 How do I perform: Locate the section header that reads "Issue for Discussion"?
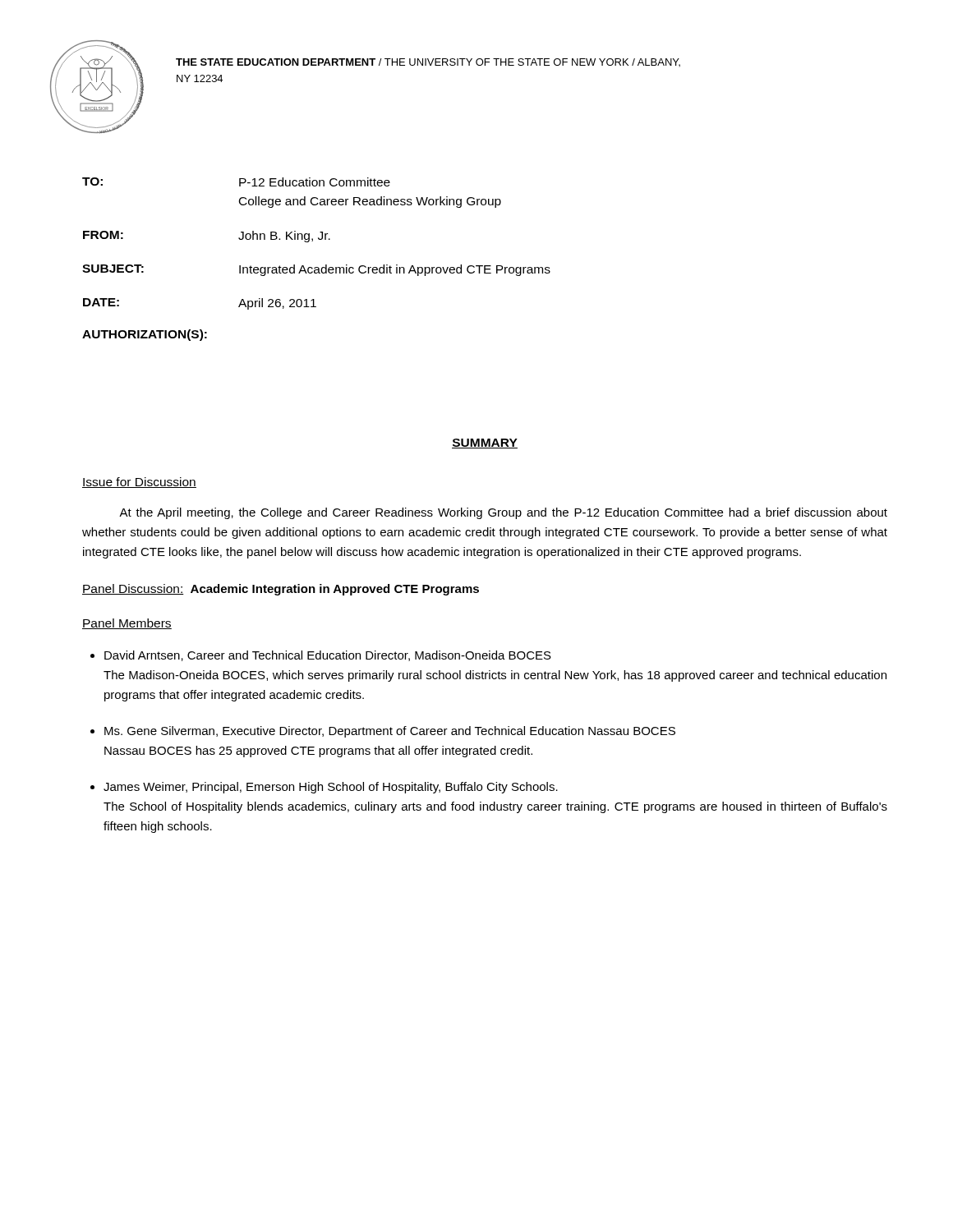(139, 482)
